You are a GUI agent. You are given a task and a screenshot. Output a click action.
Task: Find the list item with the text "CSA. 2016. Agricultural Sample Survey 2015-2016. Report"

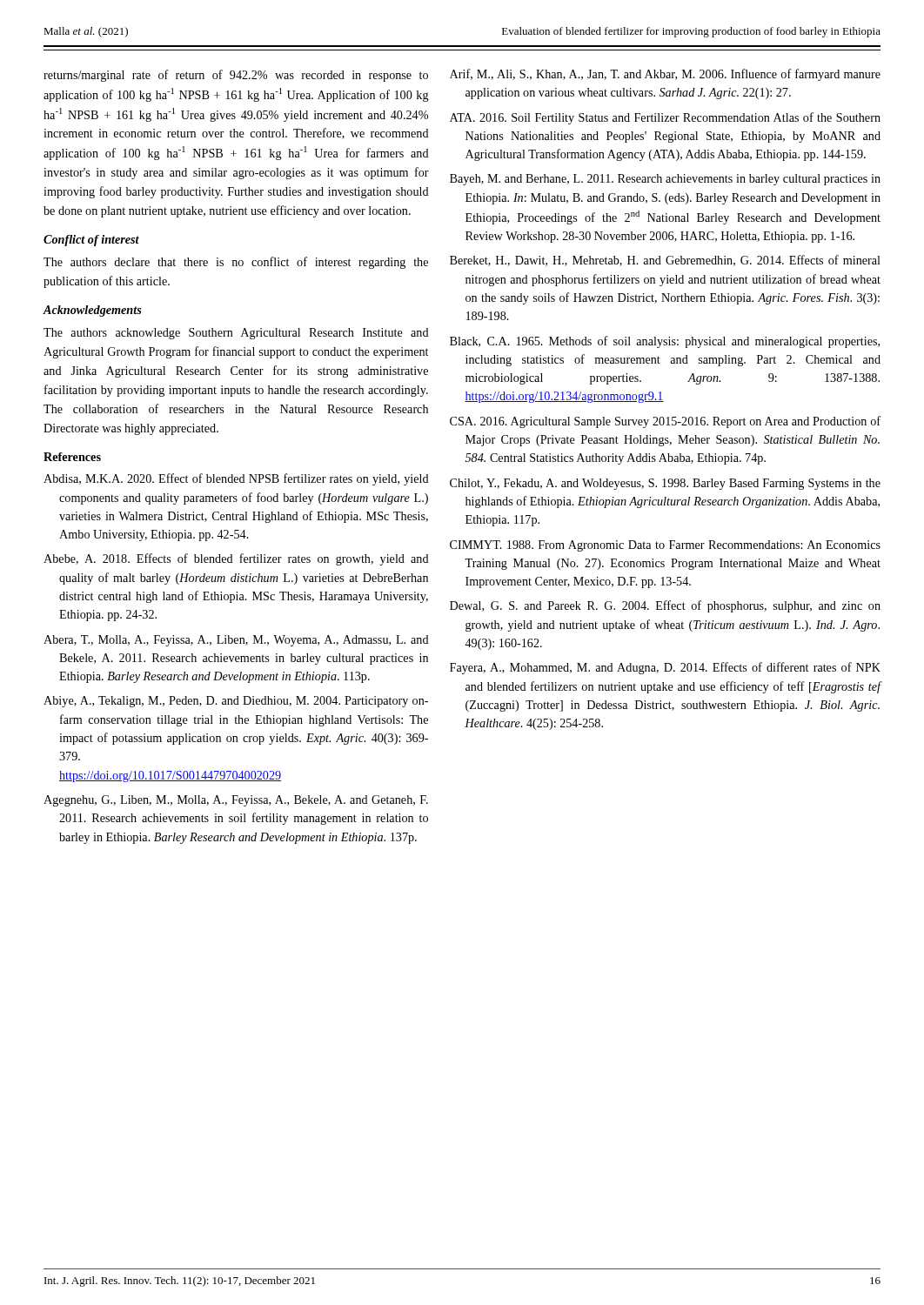[x=665, y=439]
